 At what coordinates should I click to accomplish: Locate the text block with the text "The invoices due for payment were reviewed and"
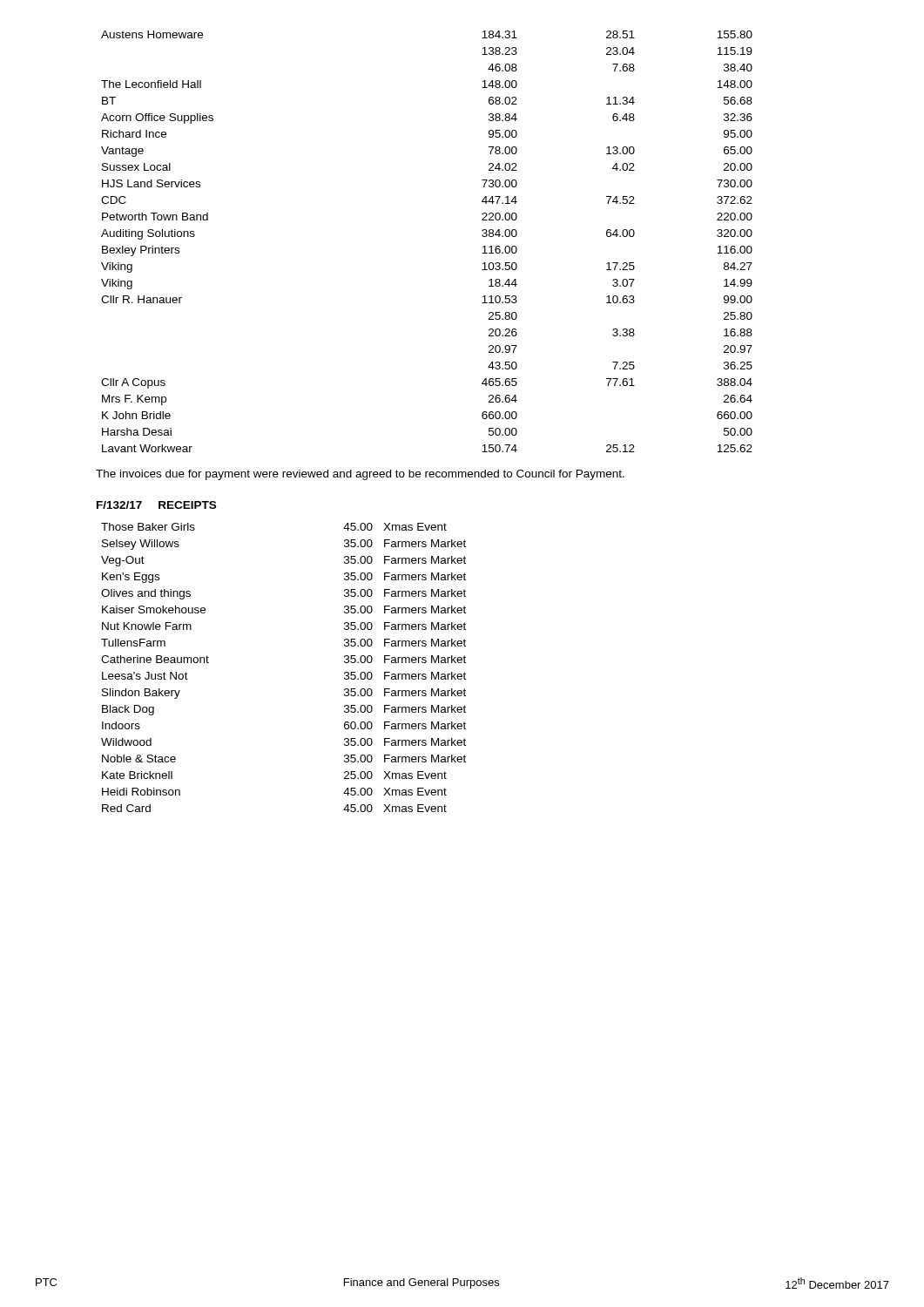[x=360, y=474]
